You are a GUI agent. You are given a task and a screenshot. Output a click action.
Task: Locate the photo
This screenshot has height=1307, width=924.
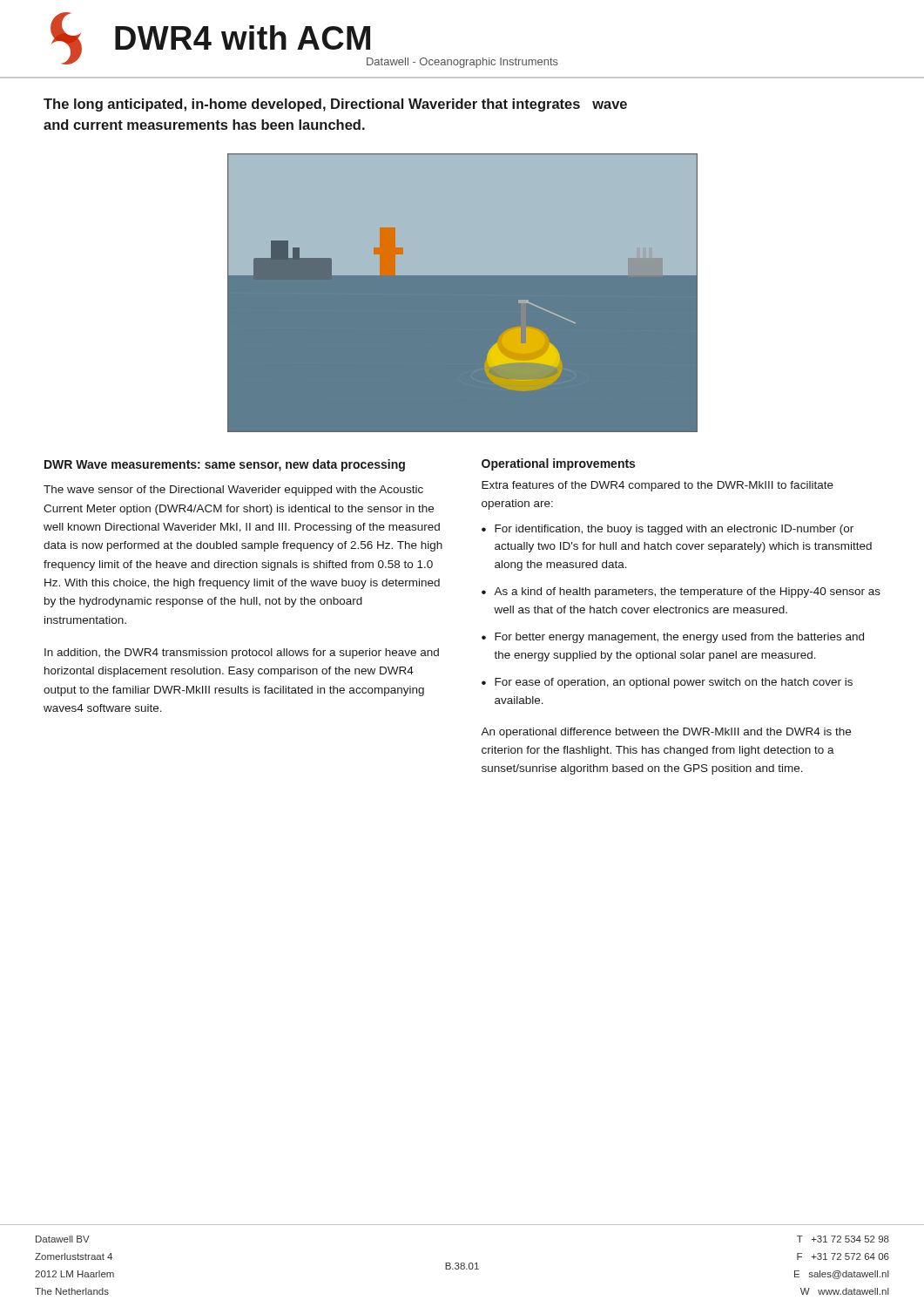click(462, 293)
